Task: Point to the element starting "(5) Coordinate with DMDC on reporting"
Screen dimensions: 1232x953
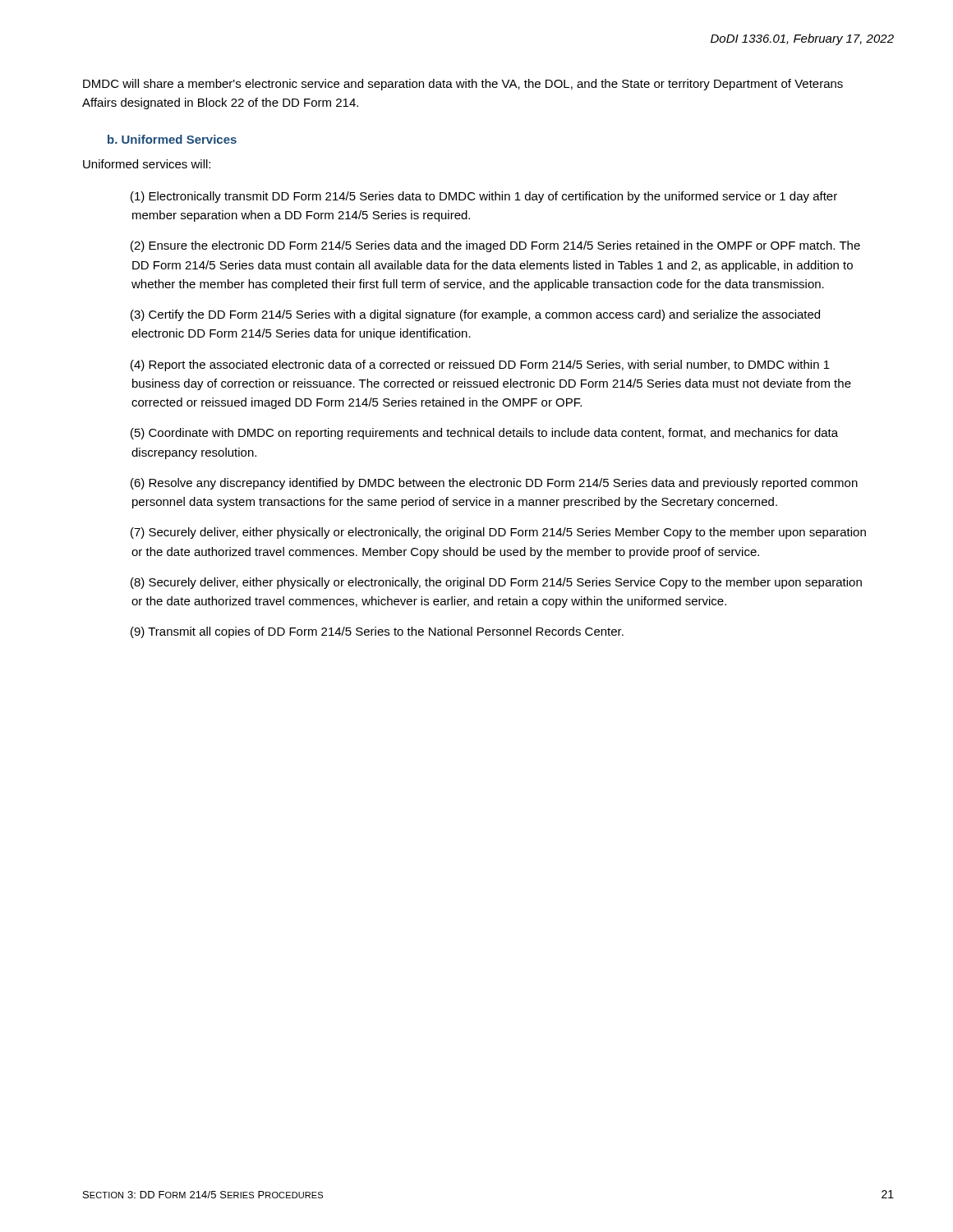Action: coord(484,442)
